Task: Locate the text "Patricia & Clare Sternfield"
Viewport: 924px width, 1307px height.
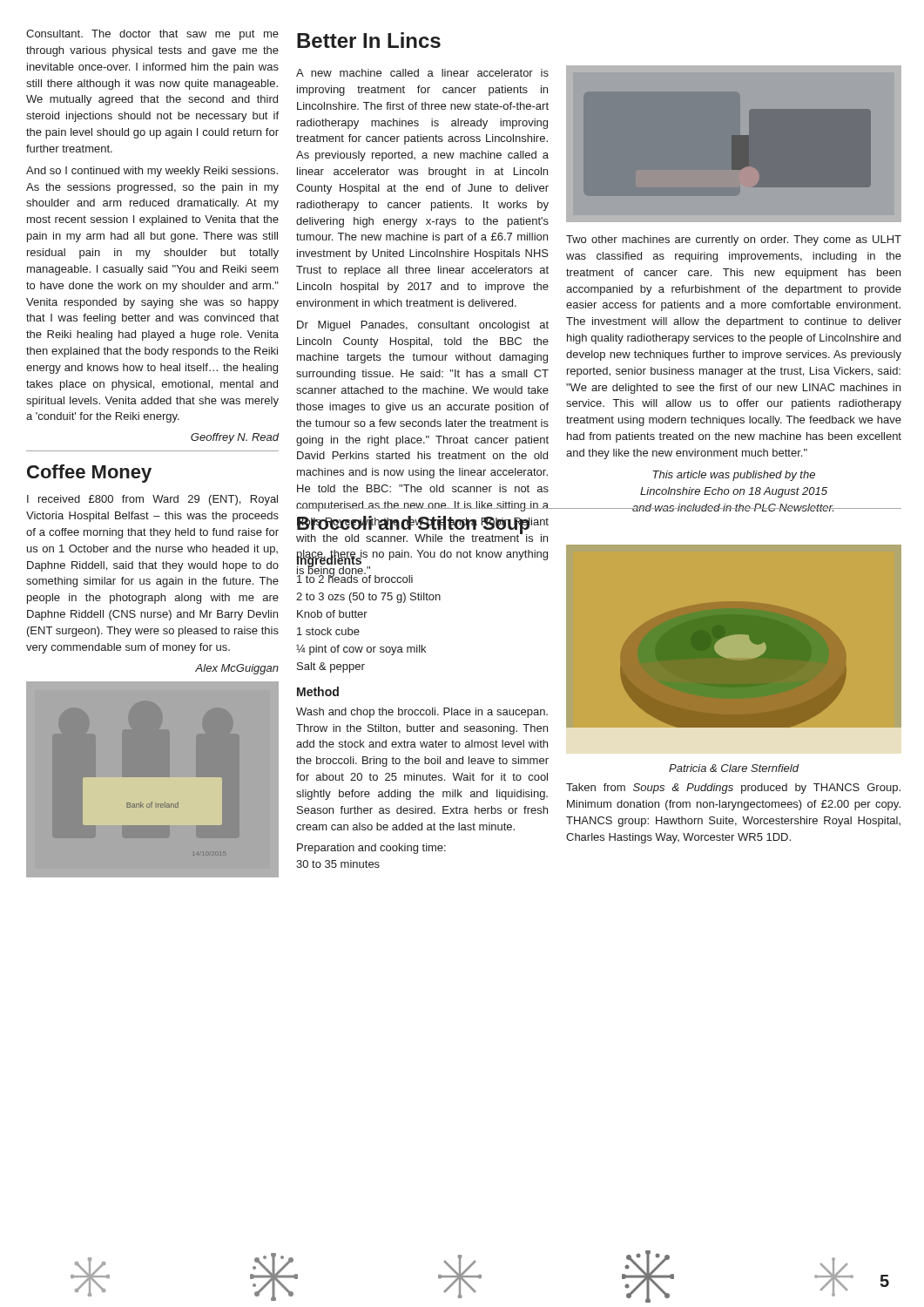Action: pyautogui.click(x=734, y=768)
